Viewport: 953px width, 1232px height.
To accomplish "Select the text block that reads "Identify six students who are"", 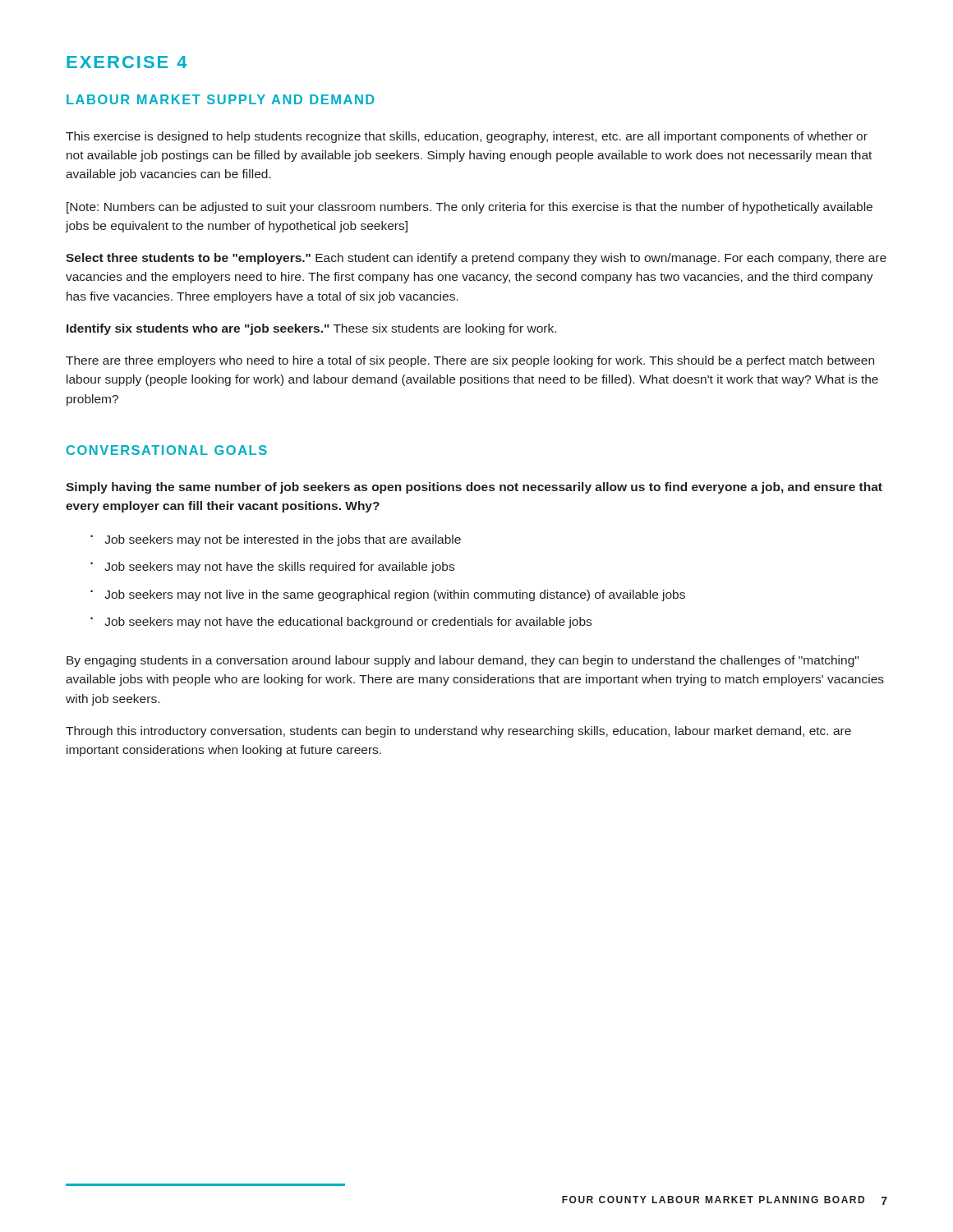I will click(x=312, y=328).
